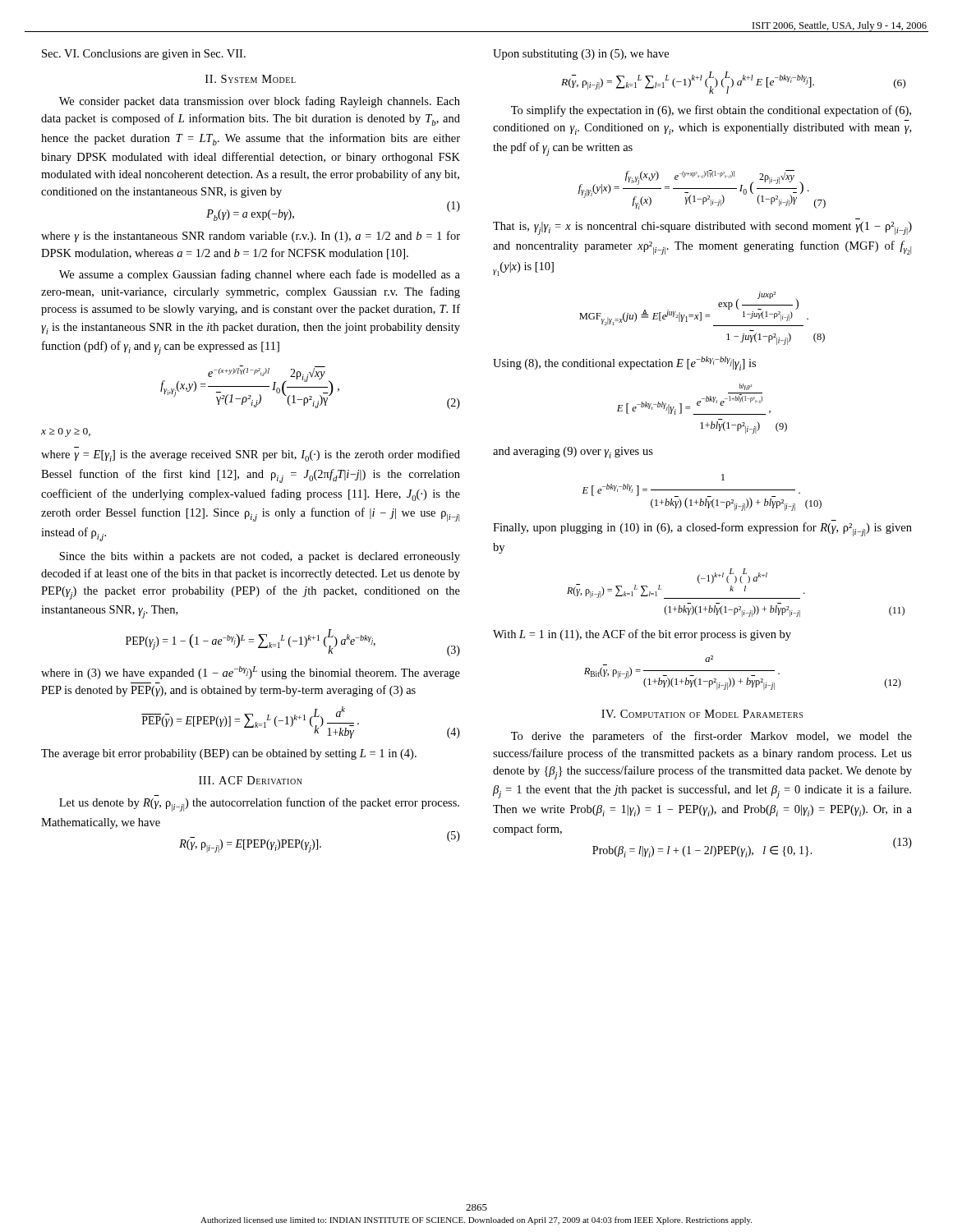The width and height of the screenshot is (953, 1232).
Task: Where is the passage that starts "Using (8), the"?
Action: 625,363
